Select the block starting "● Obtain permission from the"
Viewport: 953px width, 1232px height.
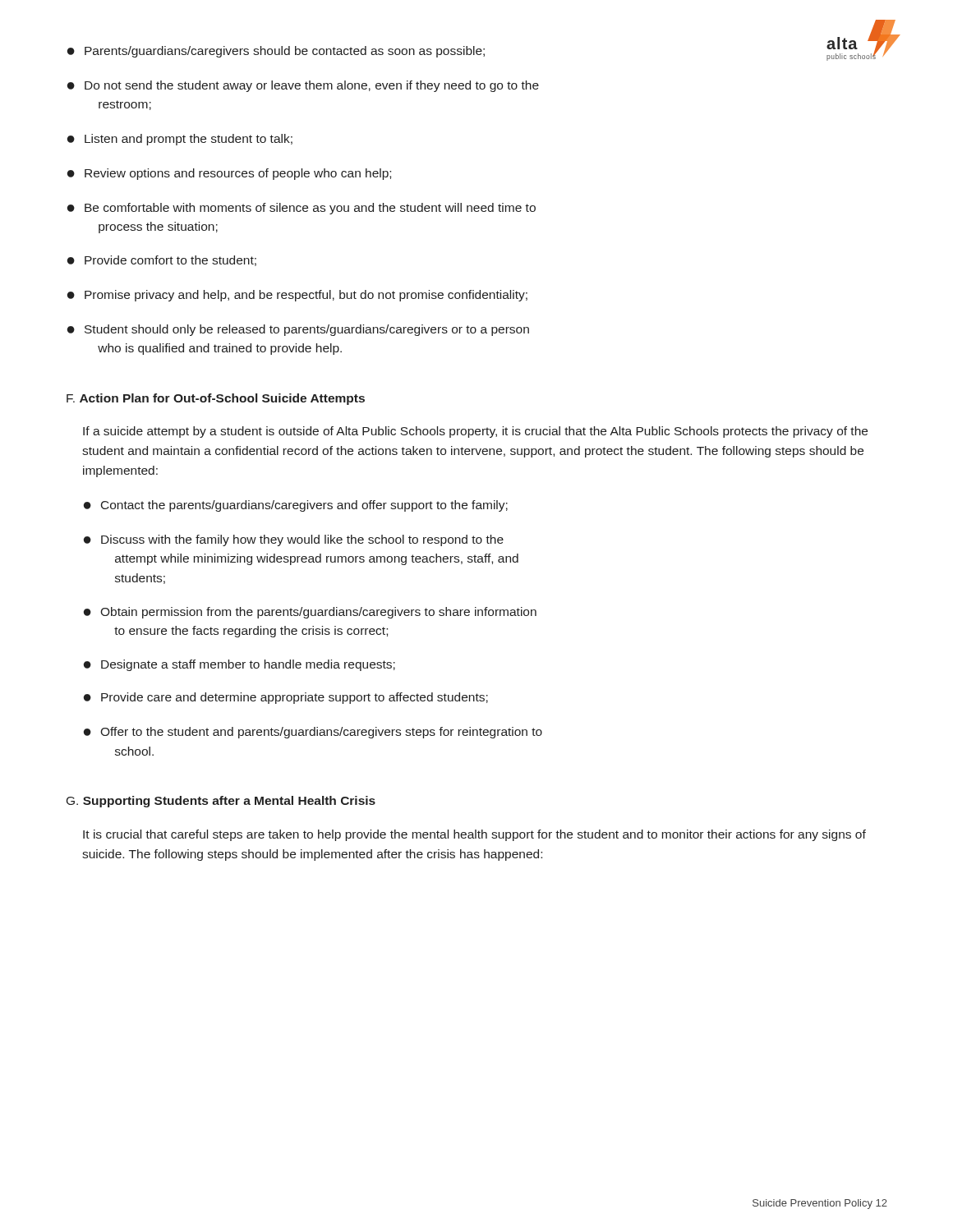[x=485, y=621]
